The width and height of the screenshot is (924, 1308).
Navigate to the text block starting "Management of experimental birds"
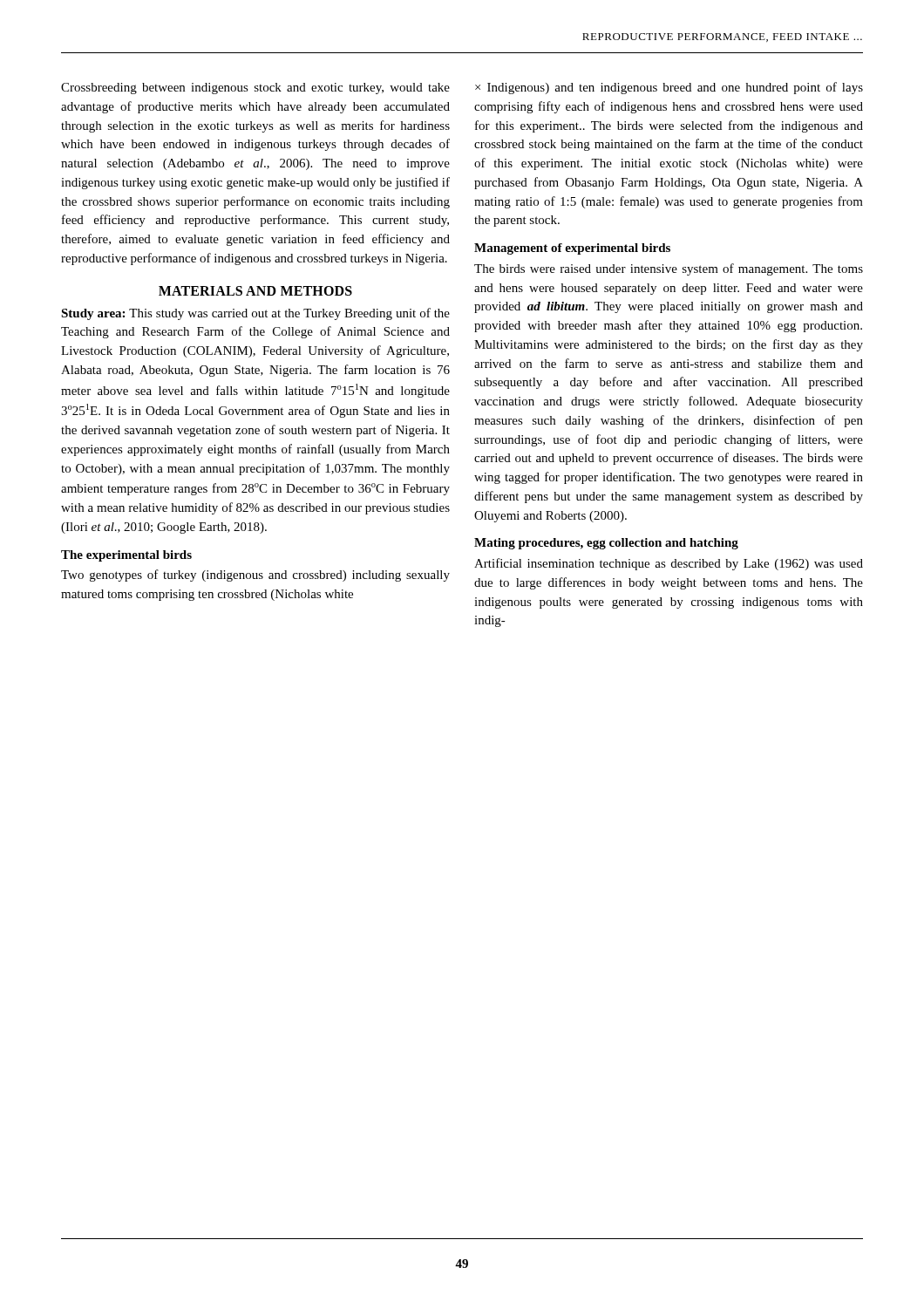pyautogui.click(x=572, y=248)
